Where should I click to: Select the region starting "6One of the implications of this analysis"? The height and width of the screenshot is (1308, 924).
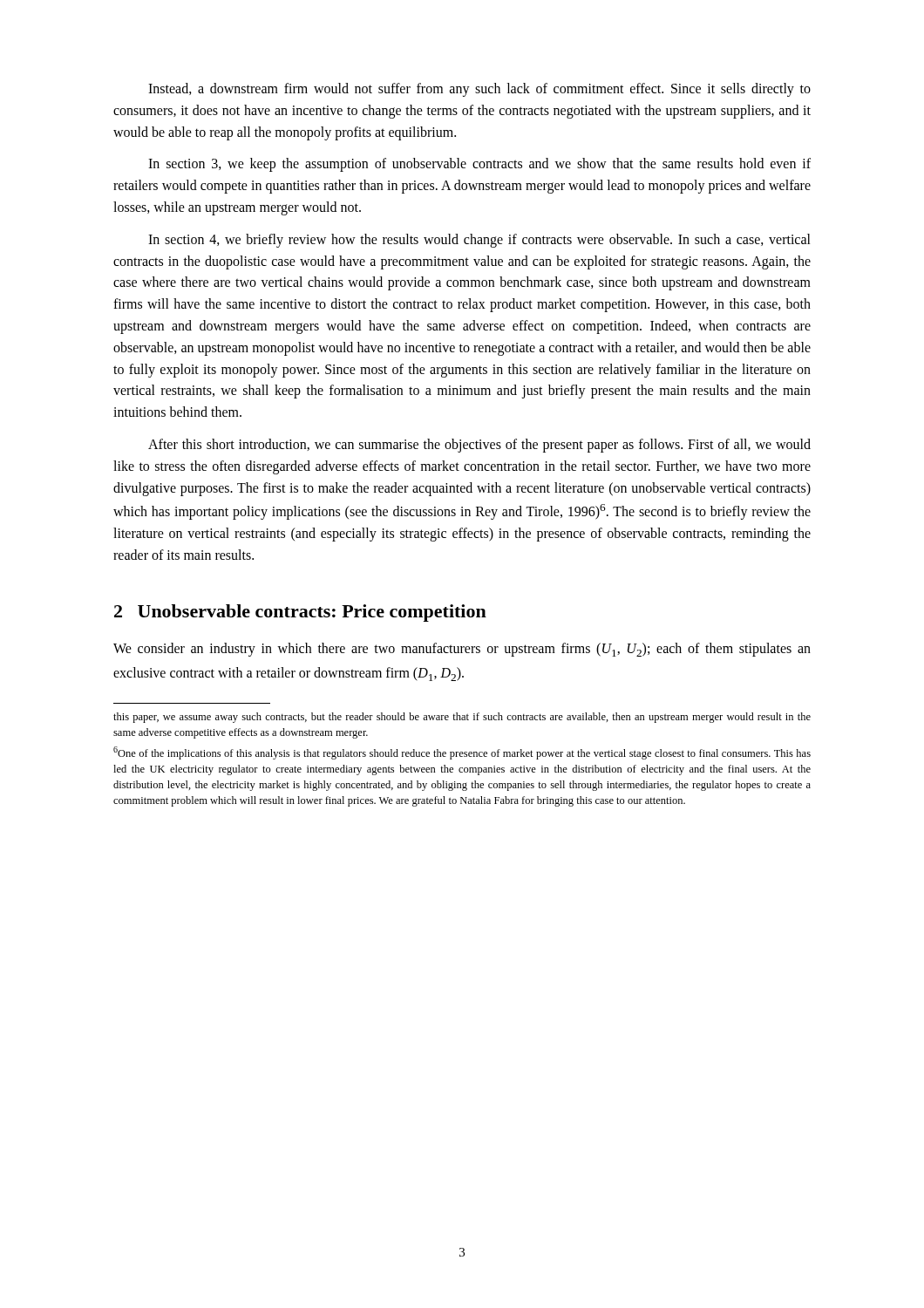(462, 776)
